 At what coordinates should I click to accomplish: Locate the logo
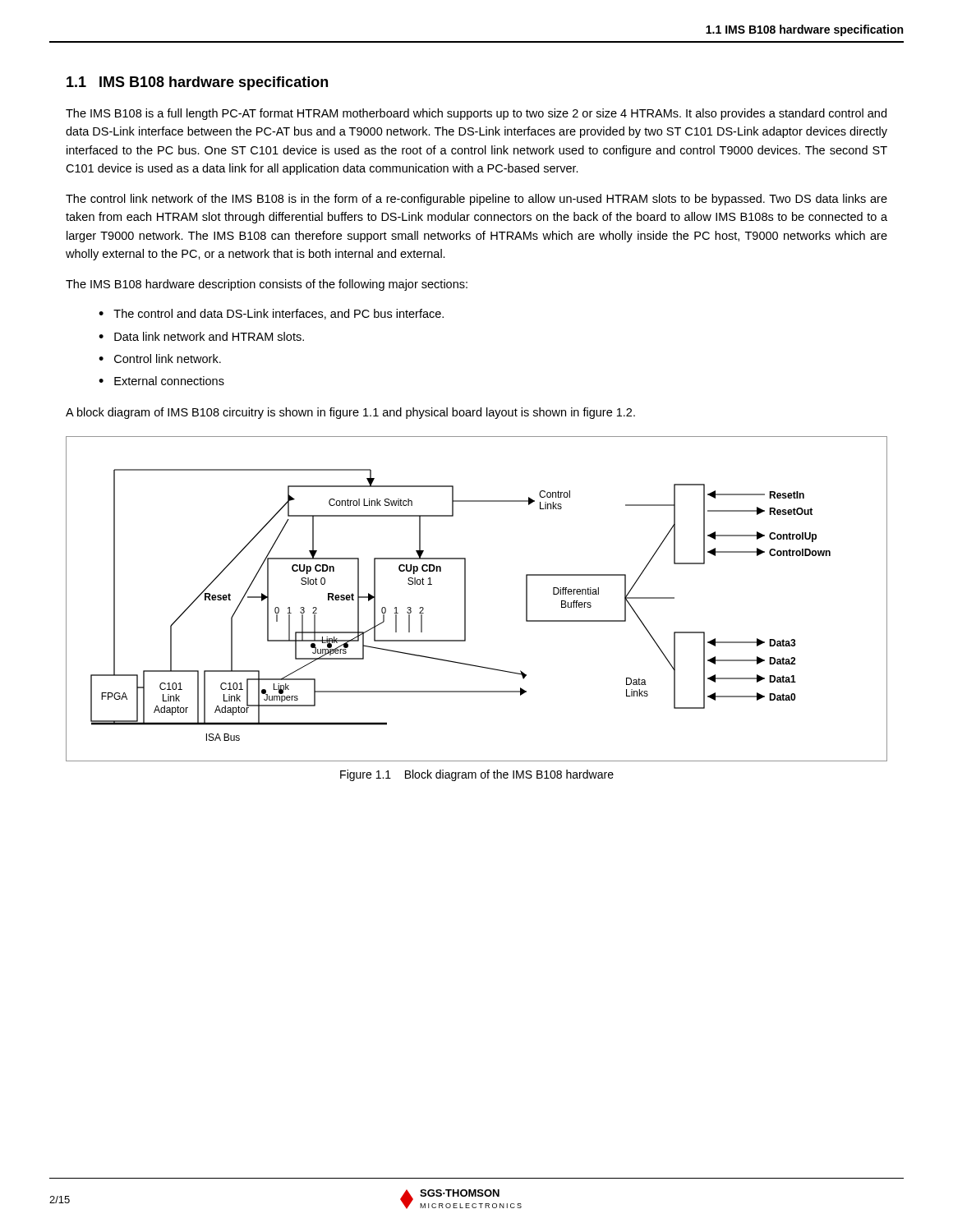(462, 1199)
